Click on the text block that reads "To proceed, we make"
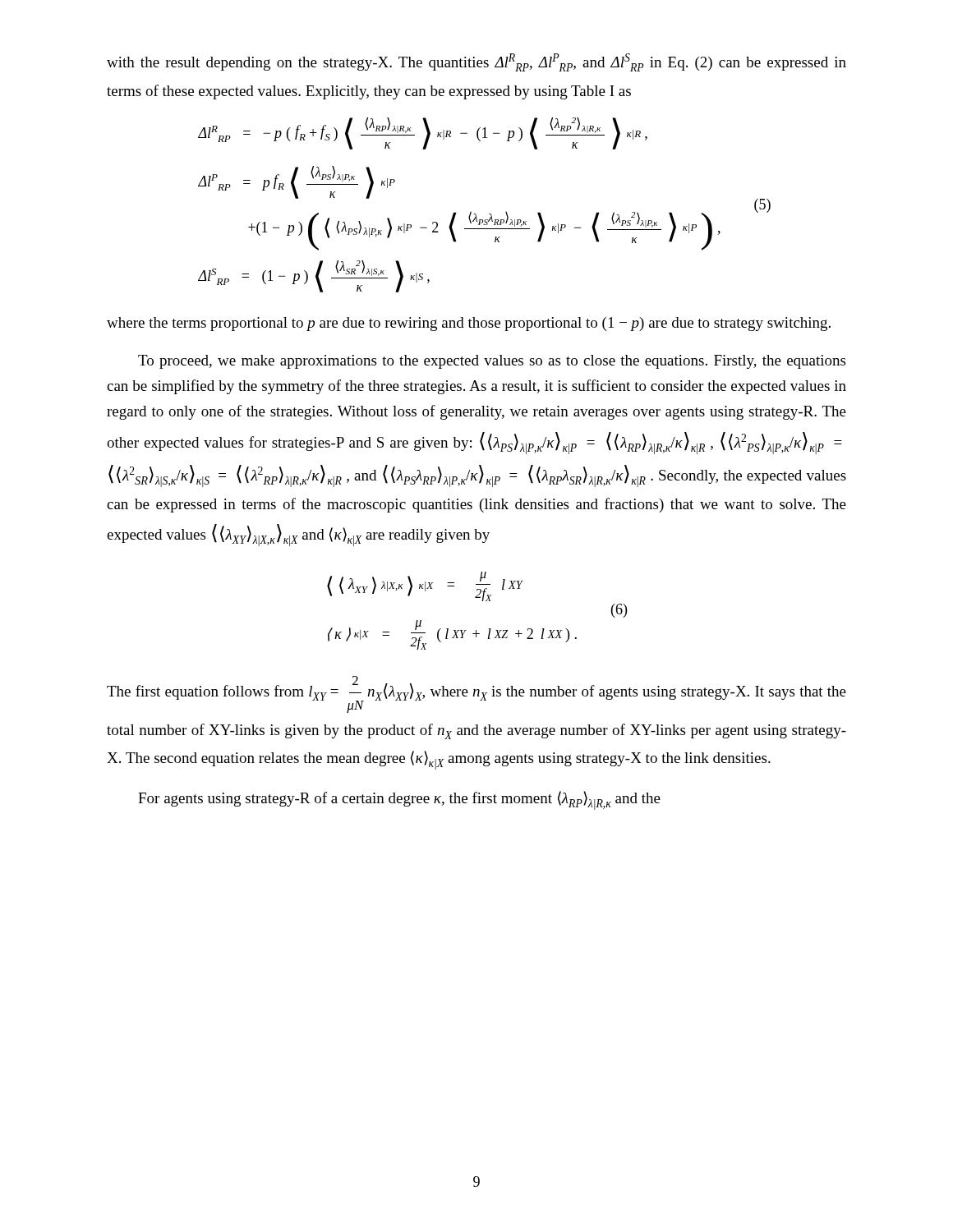This screenshot has height=1232, width=953. 476,449
